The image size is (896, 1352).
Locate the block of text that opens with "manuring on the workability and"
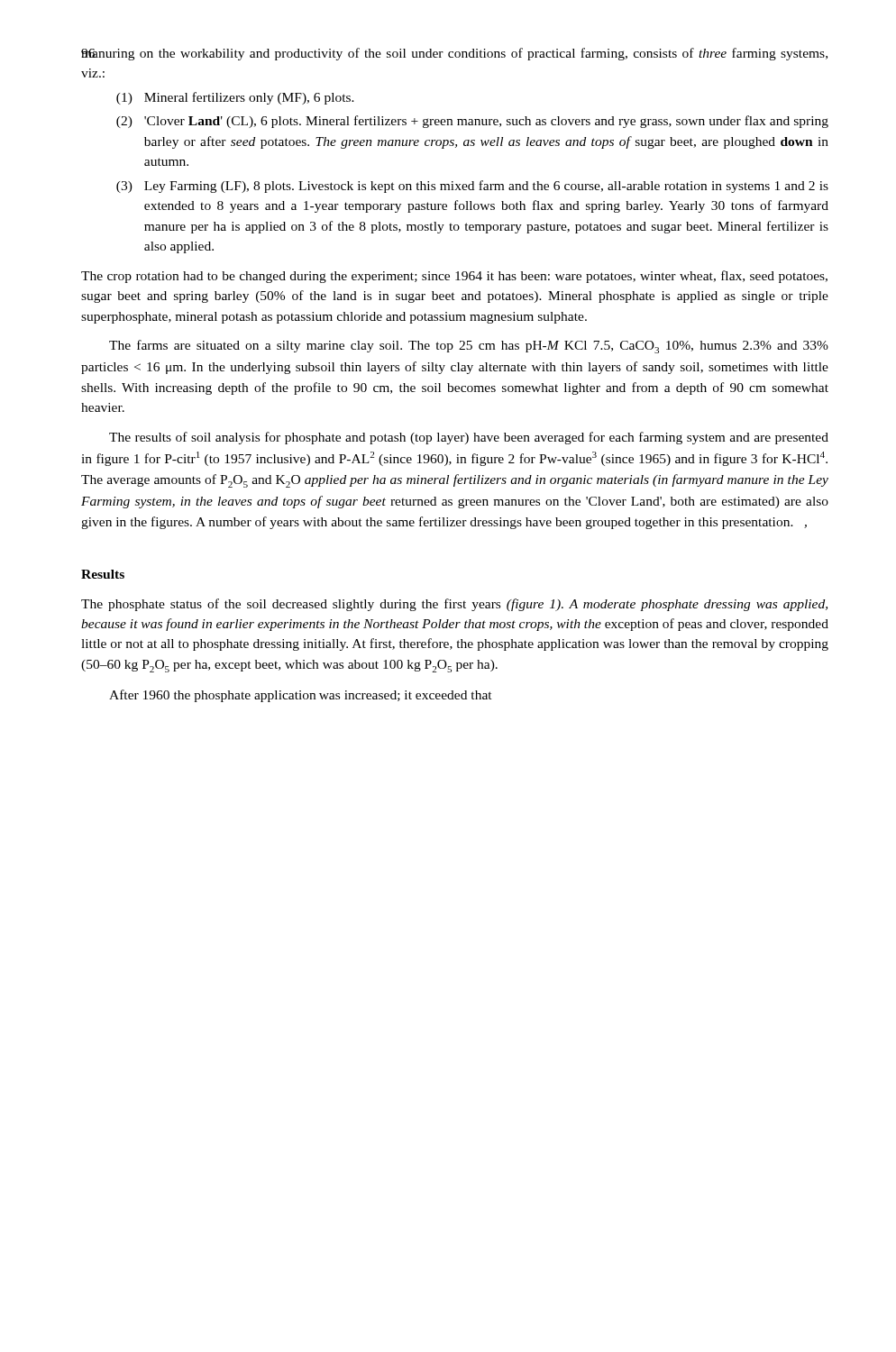pyautogui.click(x=455, y=64)
